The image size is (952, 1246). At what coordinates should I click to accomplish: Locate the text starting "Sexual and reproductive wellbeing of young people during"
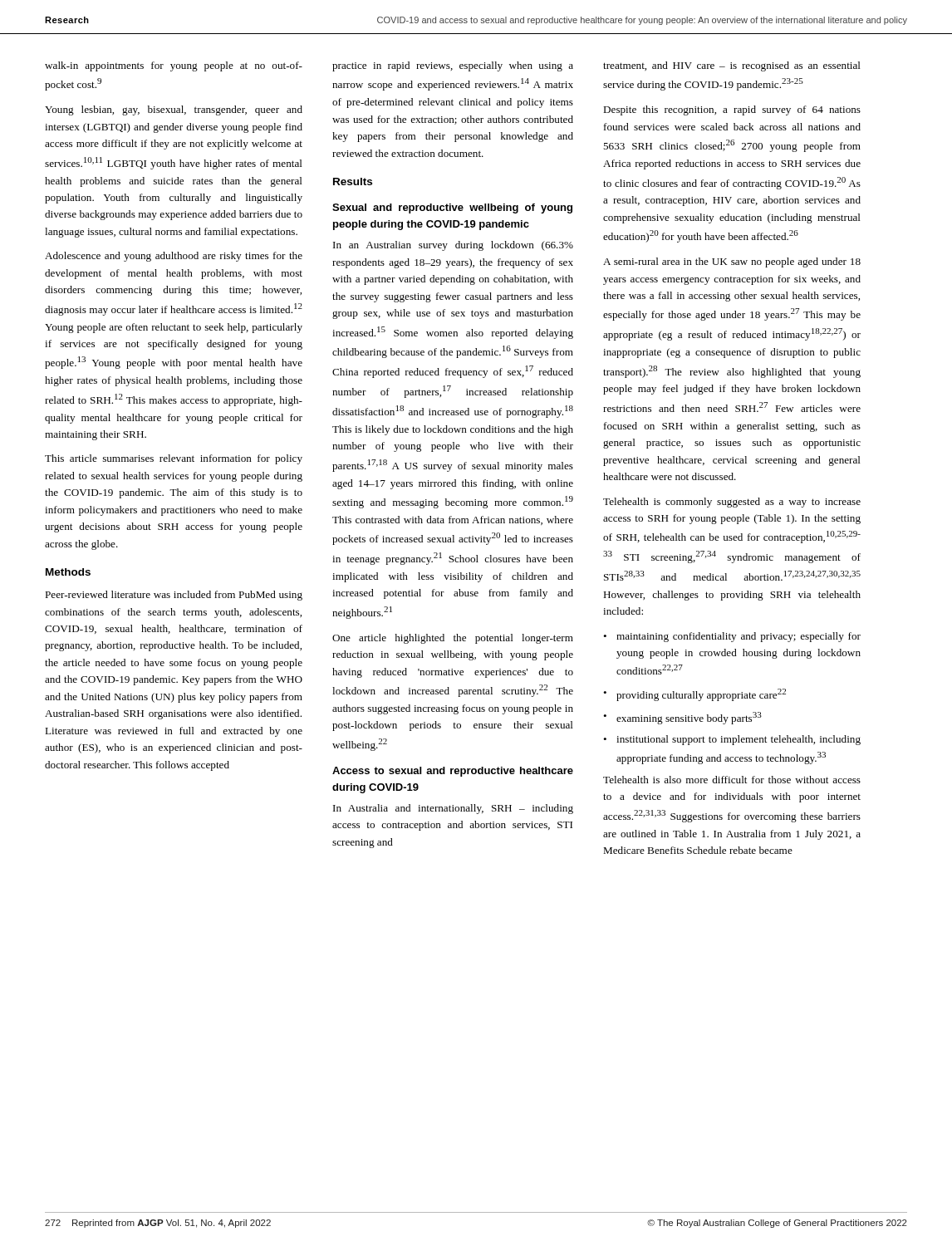[x=453, y=216]
